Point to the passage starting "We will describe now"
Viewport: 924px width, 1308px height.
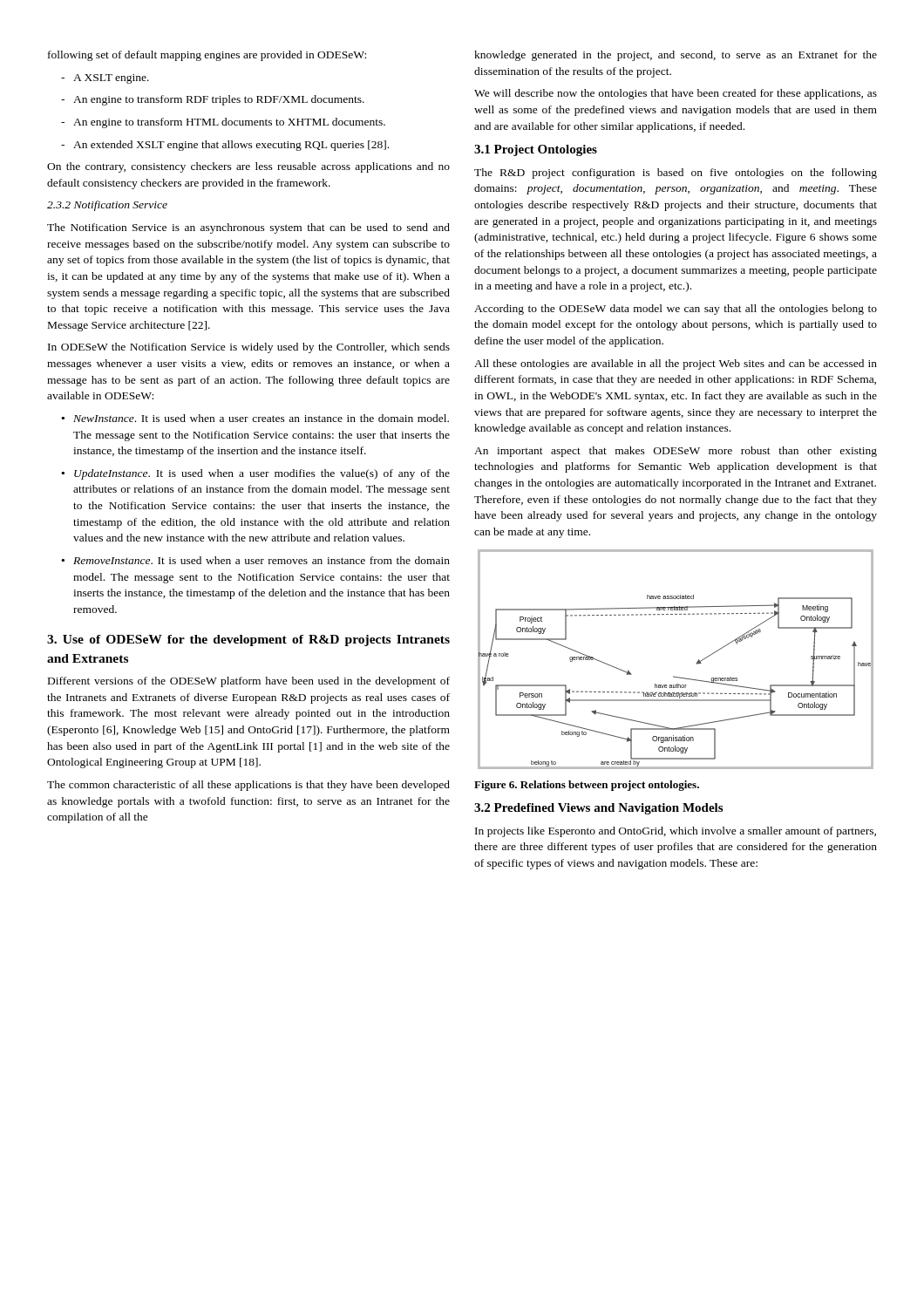[x=676, y=110]
